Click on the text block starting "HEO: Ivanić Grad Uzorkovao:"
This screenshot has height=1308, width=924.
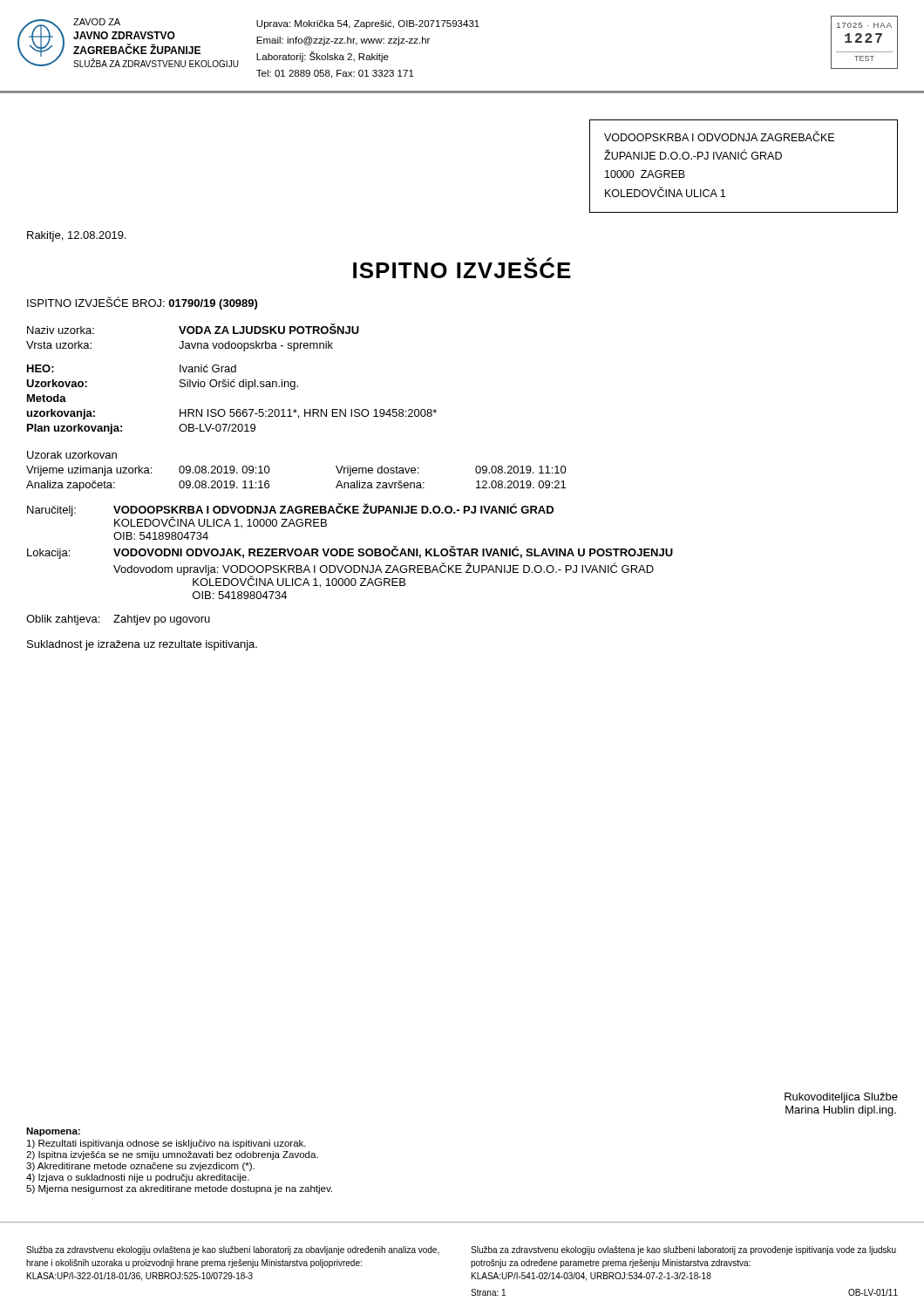coord(42,368)
